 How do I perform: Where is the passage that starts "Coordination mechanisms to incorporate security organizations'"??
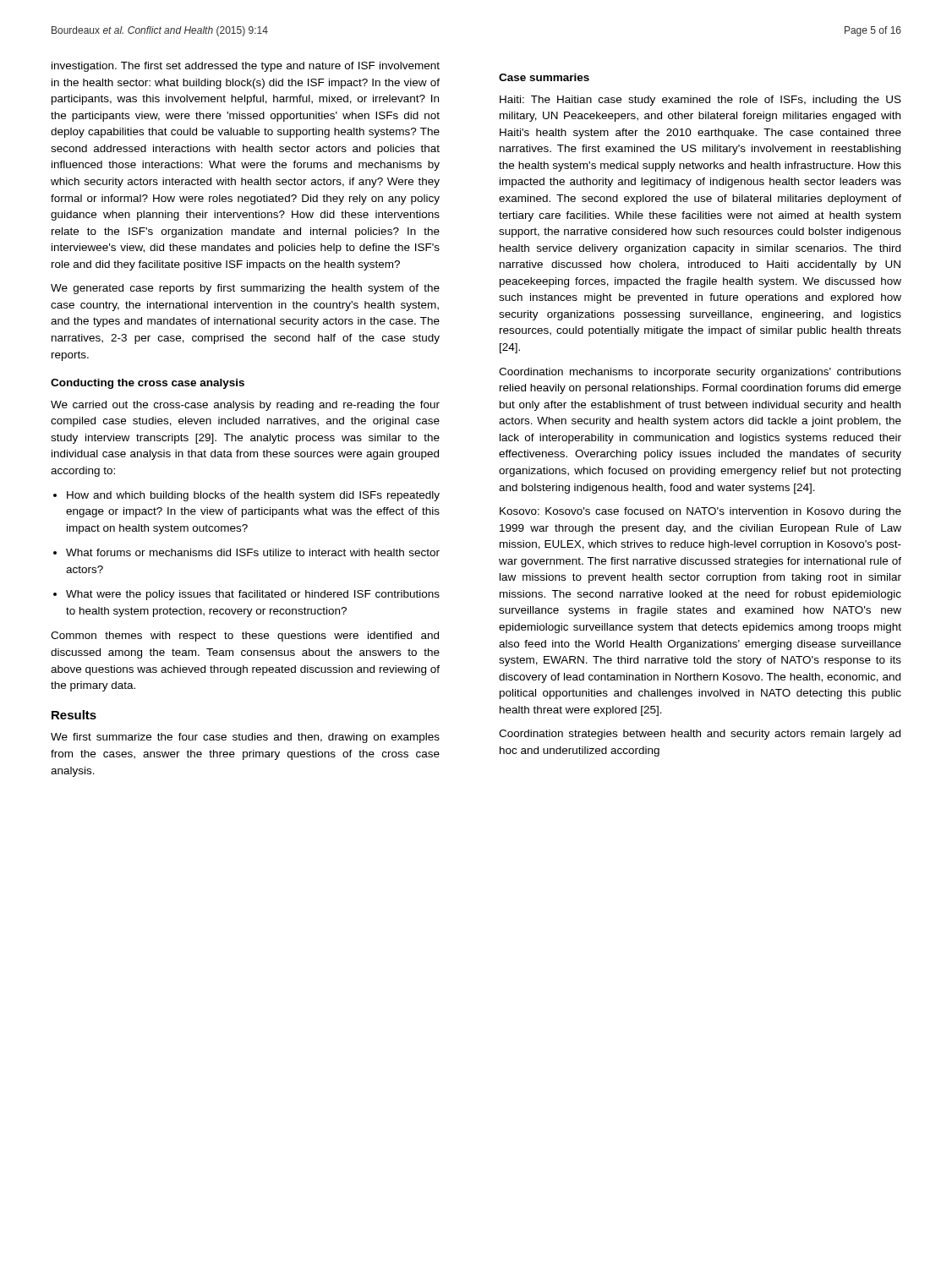click(700, 429)
